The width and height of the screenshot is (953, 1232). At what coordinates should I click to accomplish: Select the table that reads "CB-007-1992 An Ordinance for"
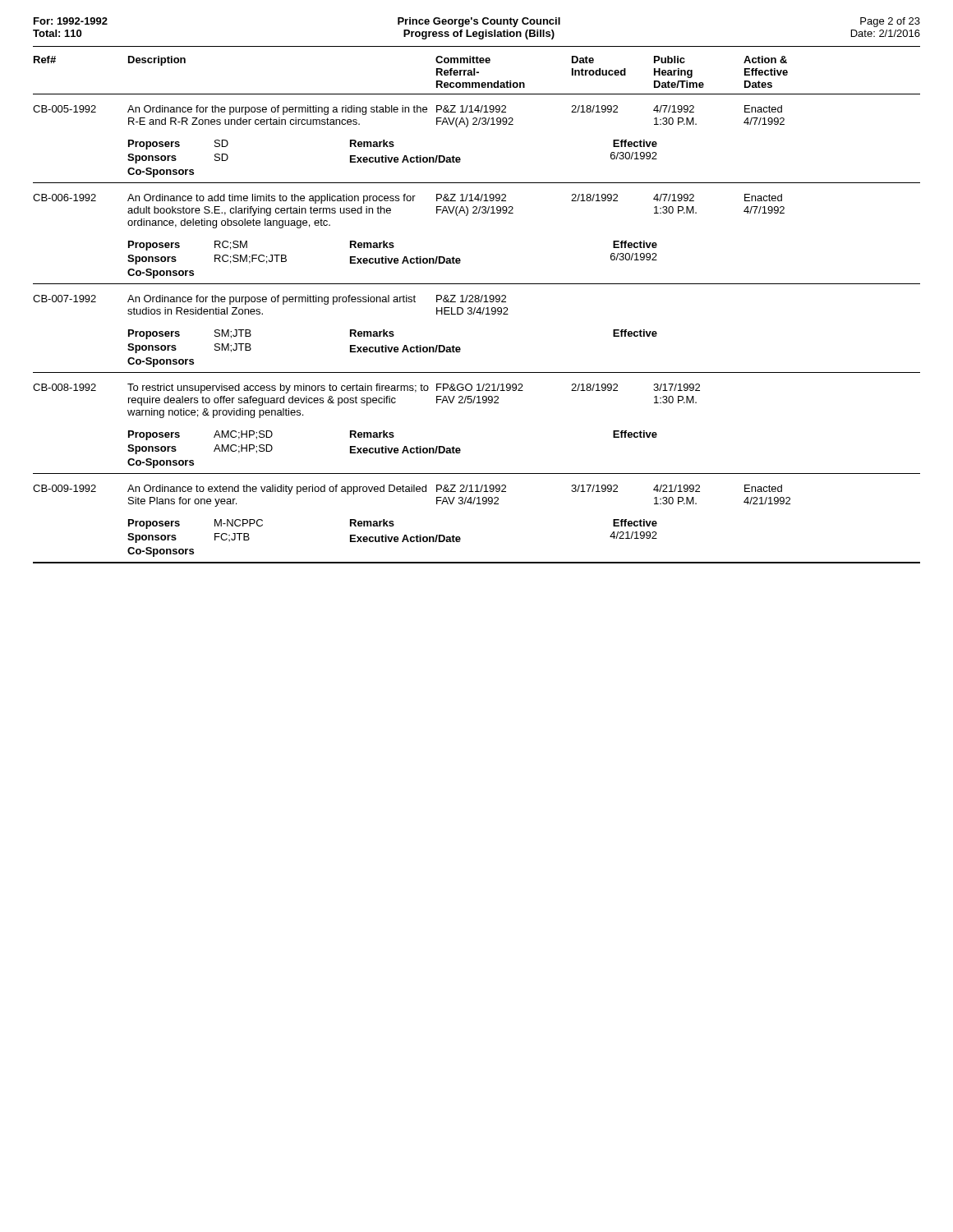(476, 329)
